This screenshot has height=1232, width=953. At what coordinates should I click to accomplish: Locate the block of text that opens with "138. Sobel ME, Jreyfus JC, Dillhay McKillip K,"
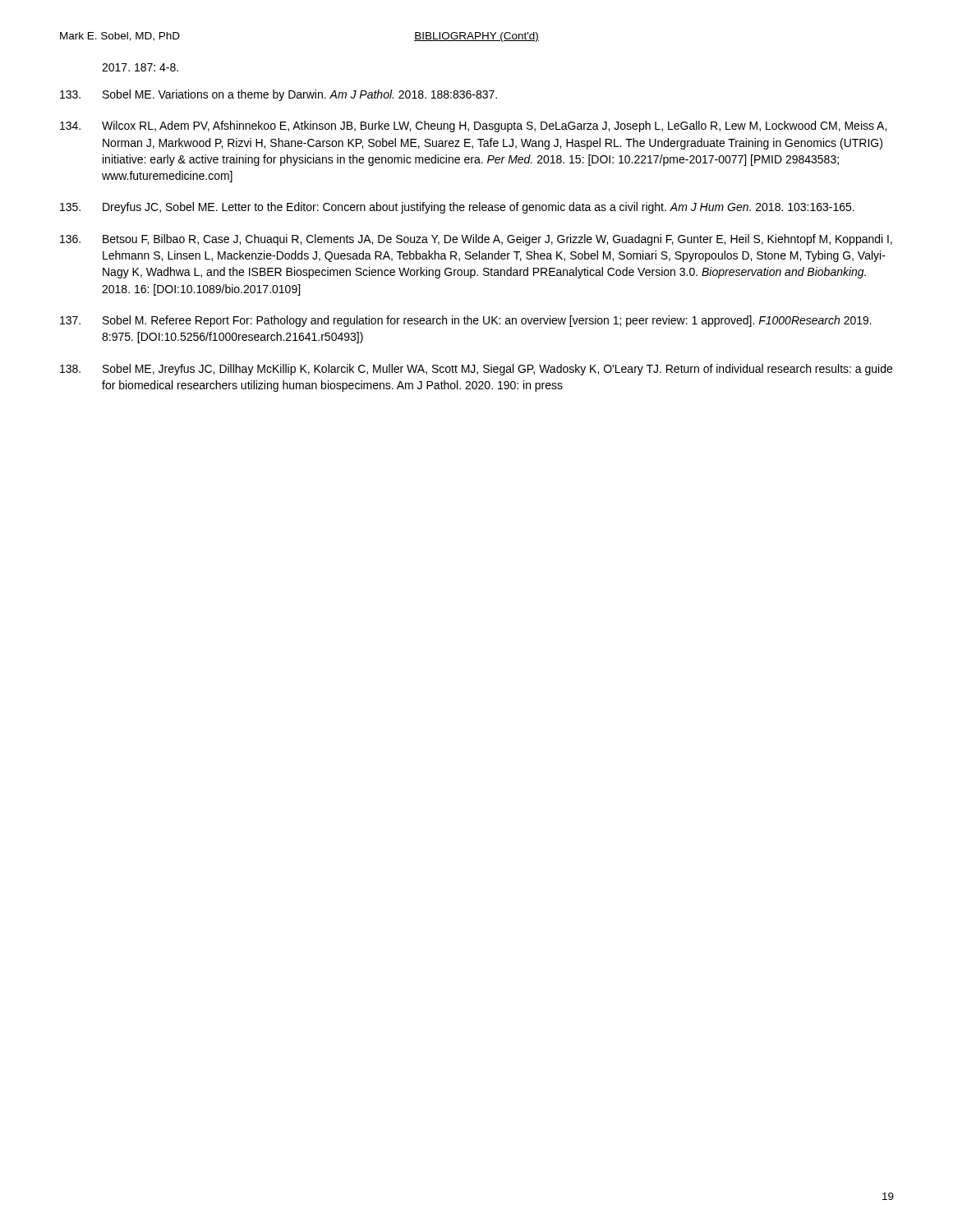pyautogui.click(x=476, y=377)
